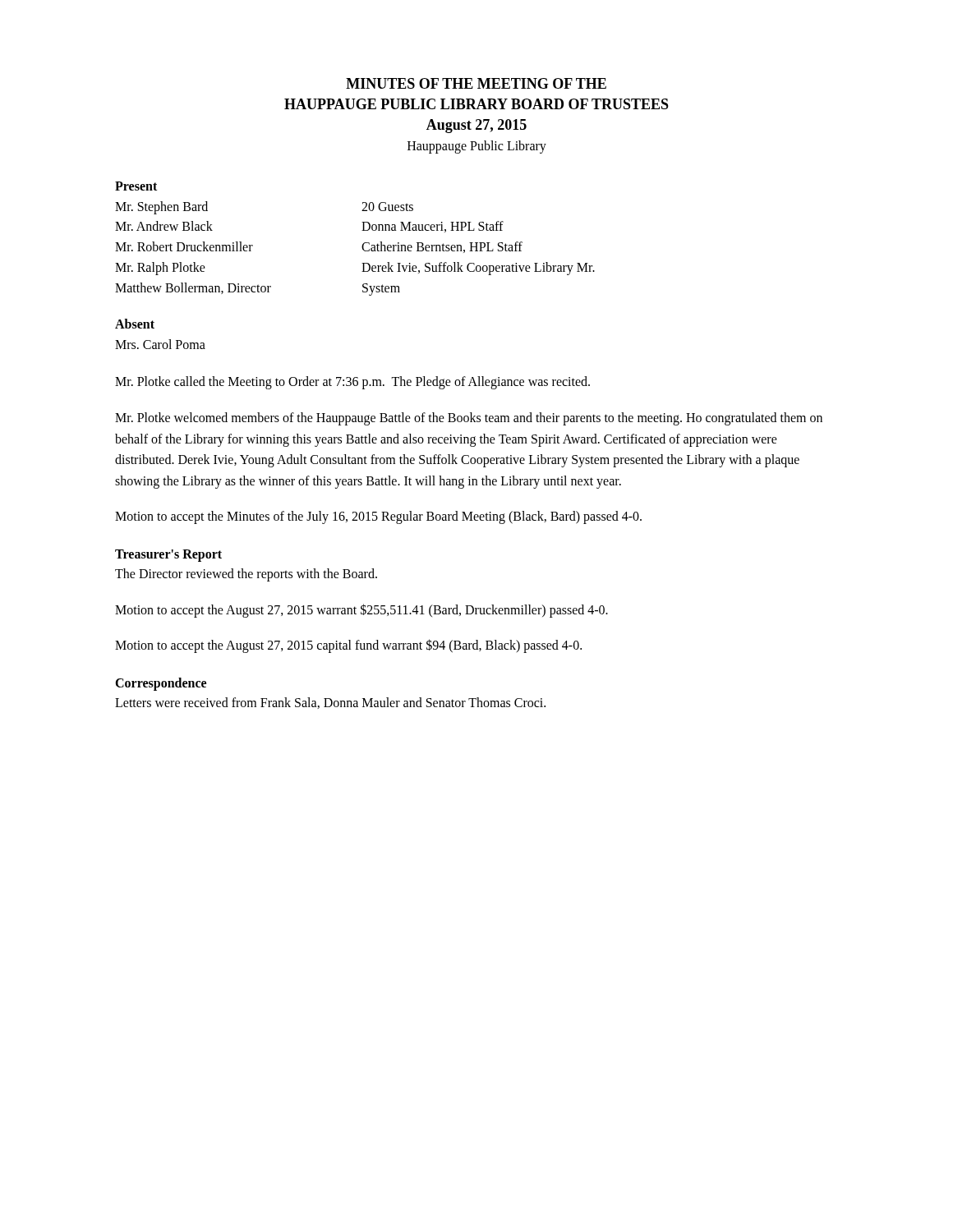
Task: Click on the text starting "Mr. Stephen Bard Mr."
Action: tap(476, 248)
